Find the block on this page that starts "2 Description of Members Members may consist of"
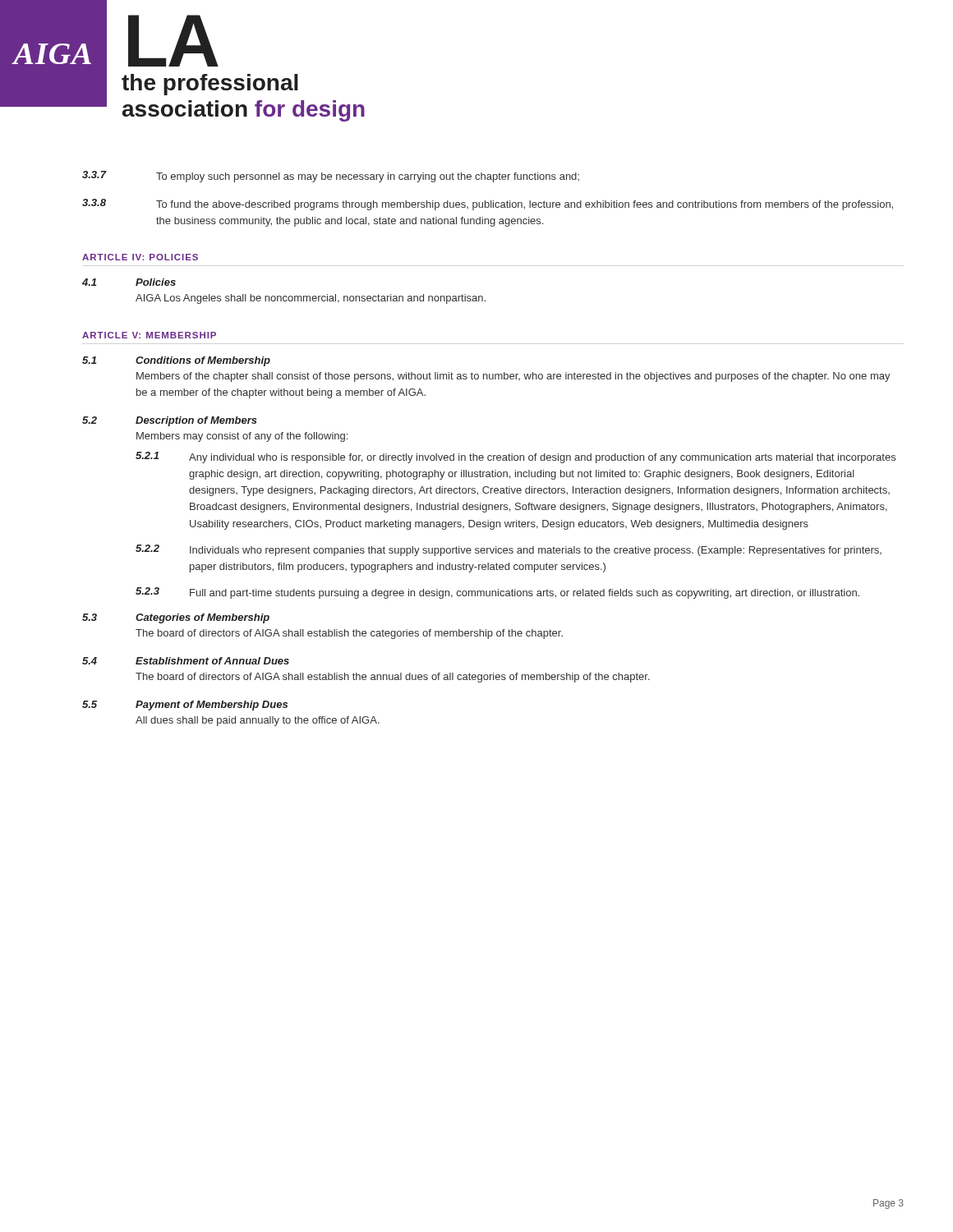The image size is (953, 1232). pyautogui.click(x=170, y=421)
